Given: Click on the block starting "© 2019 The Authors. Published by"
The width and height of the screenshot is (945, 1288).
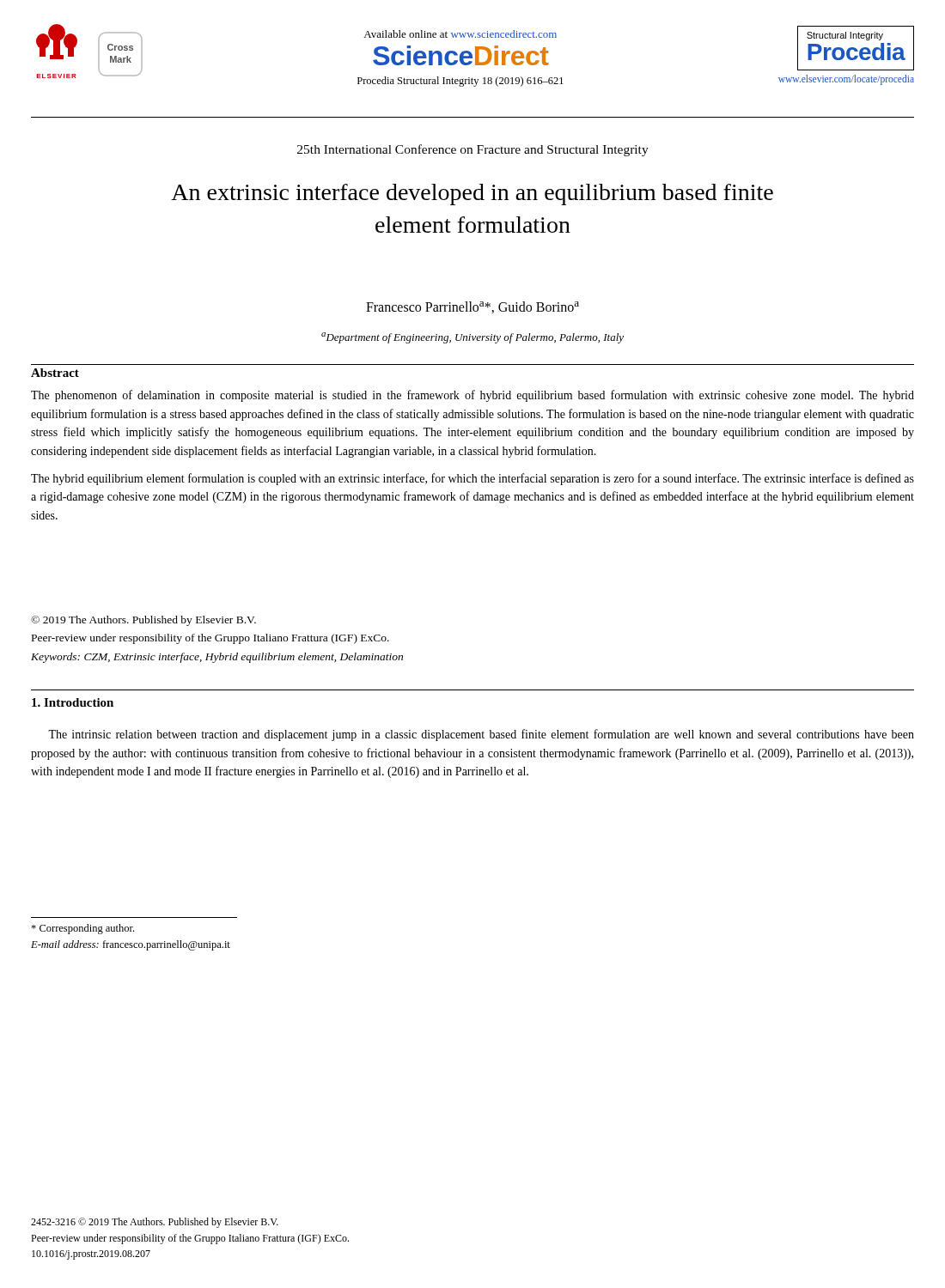Looking at the screenshot, I should tap(210, 628).
